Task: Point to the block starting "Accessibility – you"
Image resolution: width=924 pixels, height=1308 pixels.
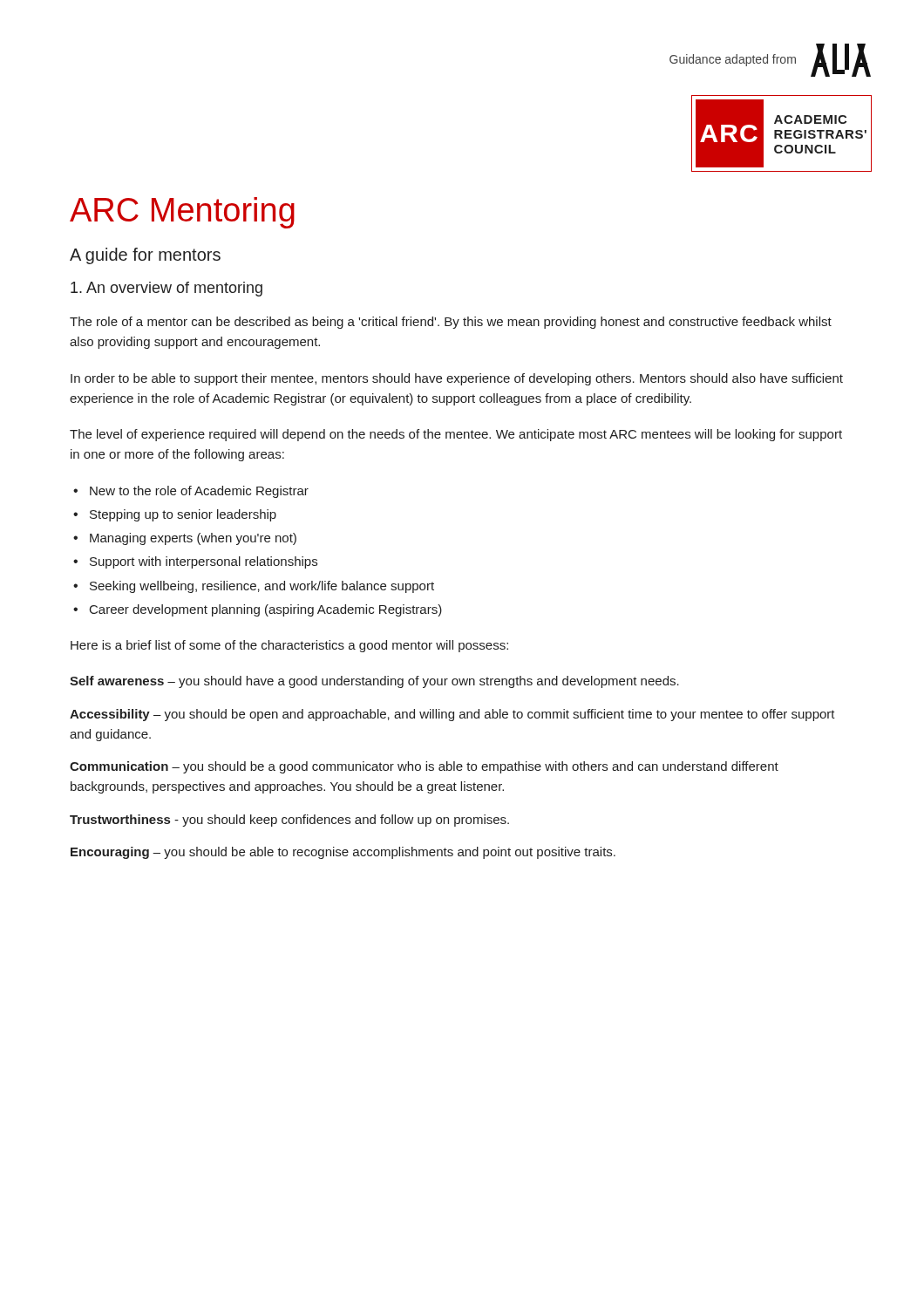Action: [452, 723]
